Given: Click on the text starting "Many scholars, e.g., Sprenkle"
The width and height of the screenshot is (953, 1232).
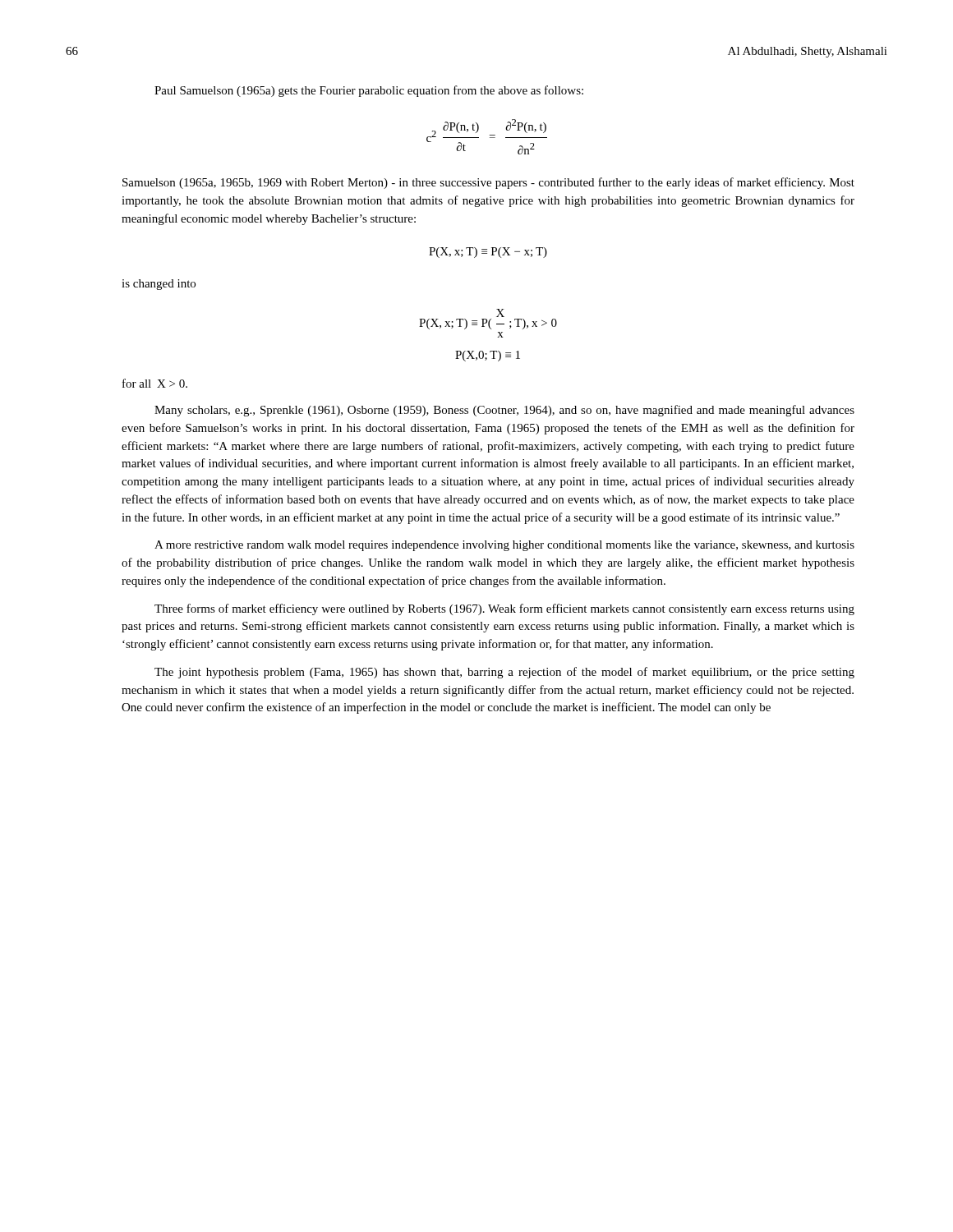Looking at the screenshot, I should tap(488, 463).
